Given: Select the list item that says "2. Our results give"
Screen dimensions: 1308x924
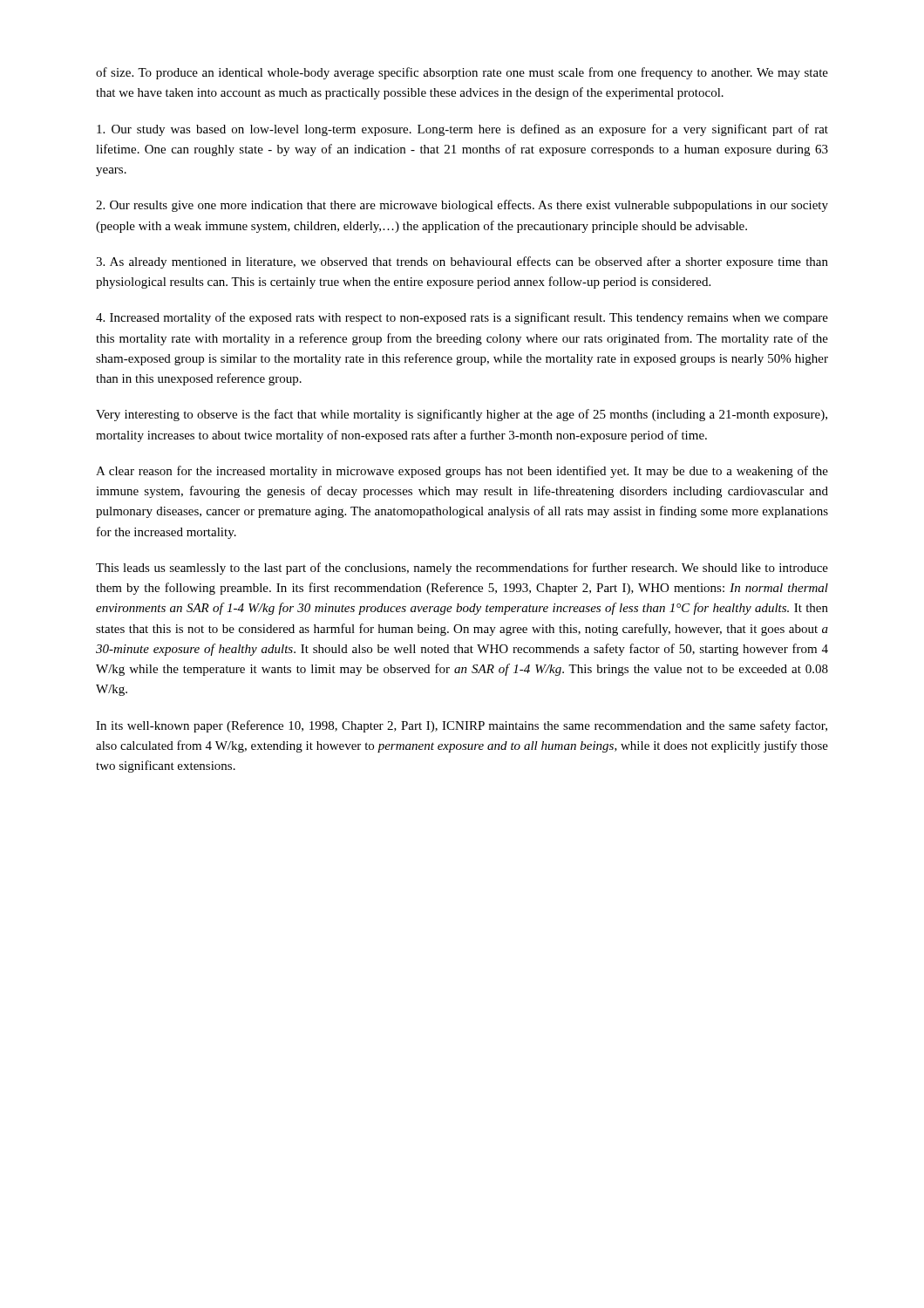Looking at the screenshot, I should [x=462, y=215].
